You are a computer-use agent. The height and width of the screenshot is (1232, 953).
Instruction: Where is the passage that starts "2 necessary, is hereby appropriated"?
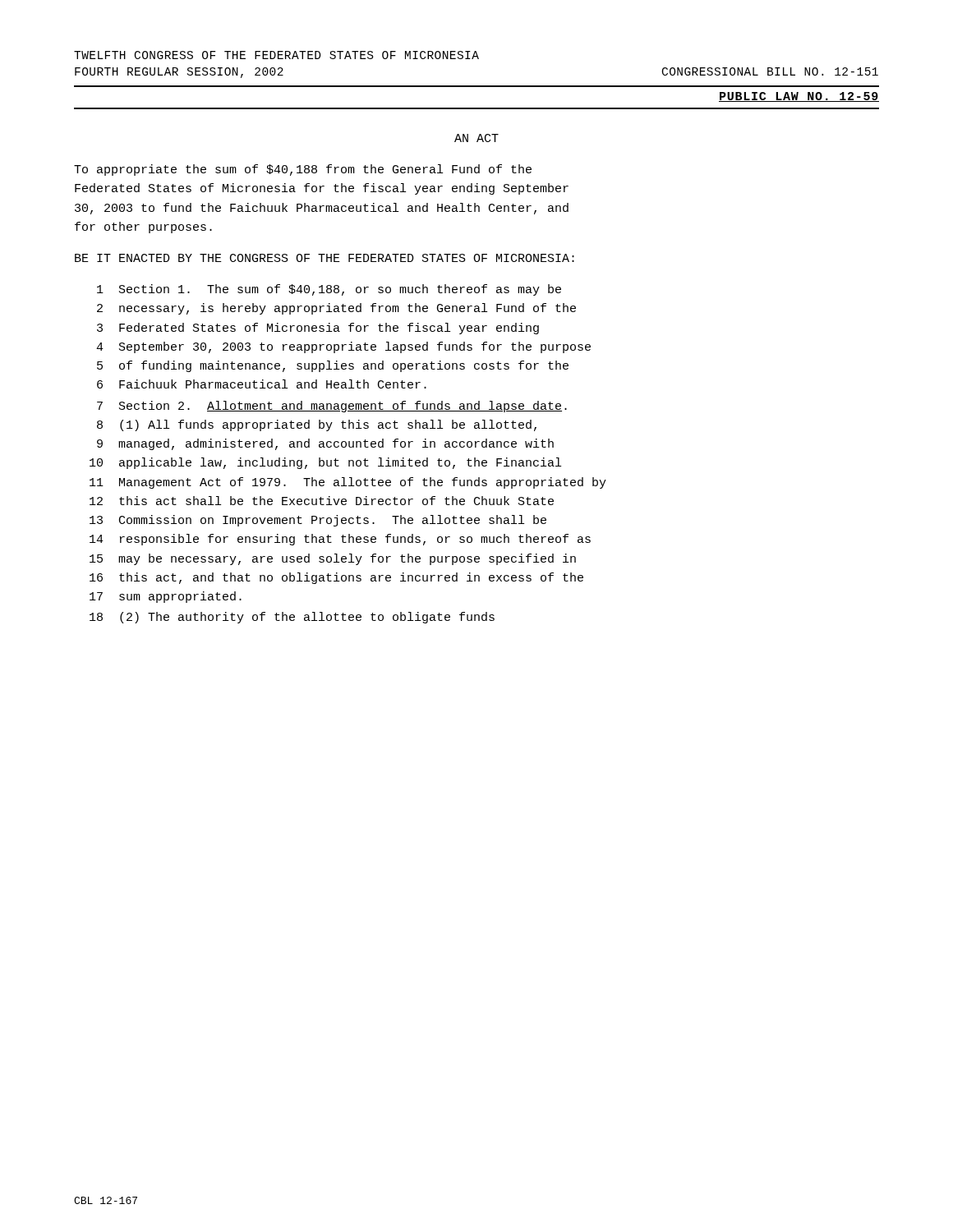[x=476, y=310]
